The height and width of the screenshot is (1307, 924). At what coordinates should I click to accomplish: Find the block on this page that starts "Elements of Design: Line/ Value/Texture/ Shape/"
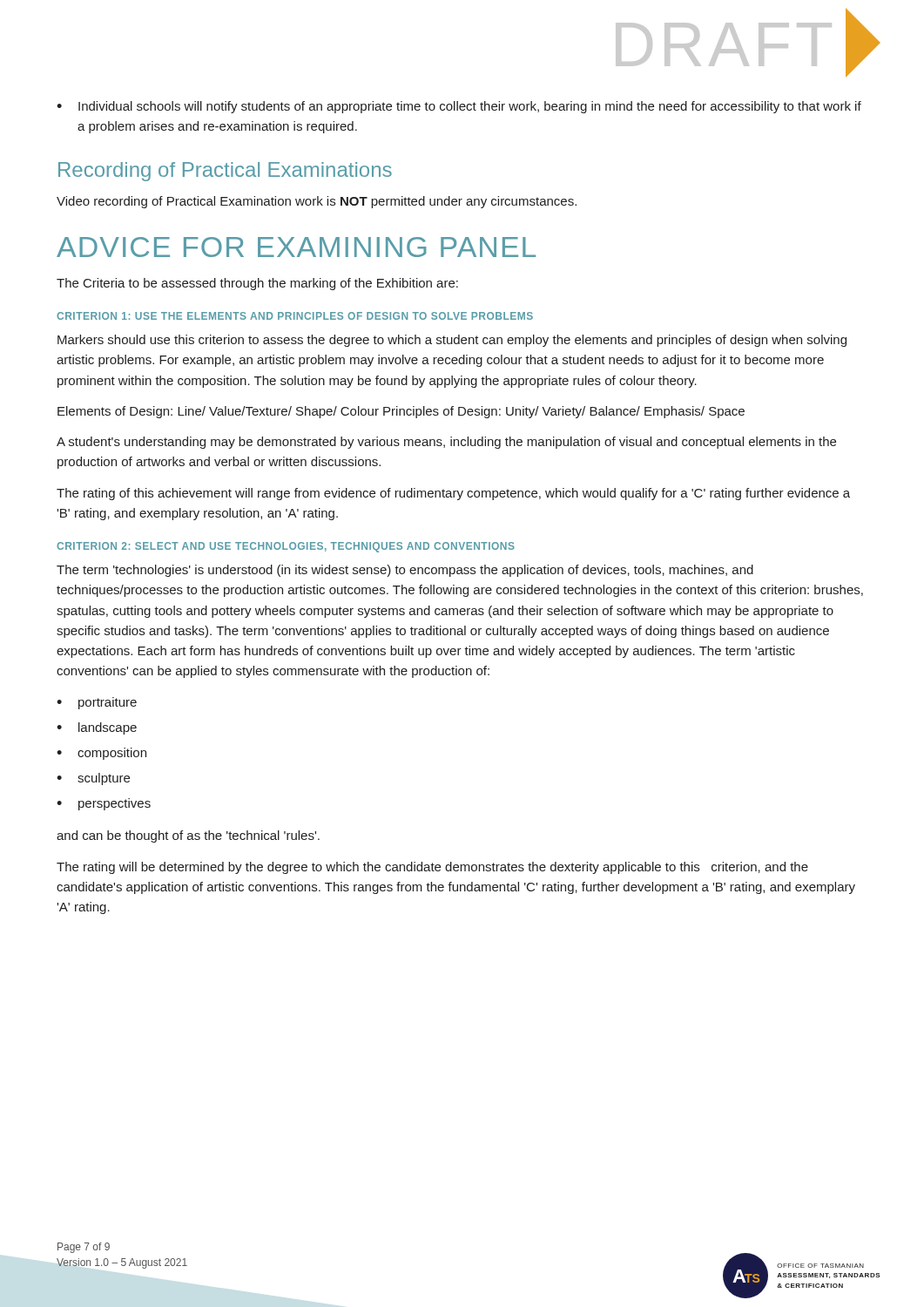pyautogui.click(x=401, y=411)
